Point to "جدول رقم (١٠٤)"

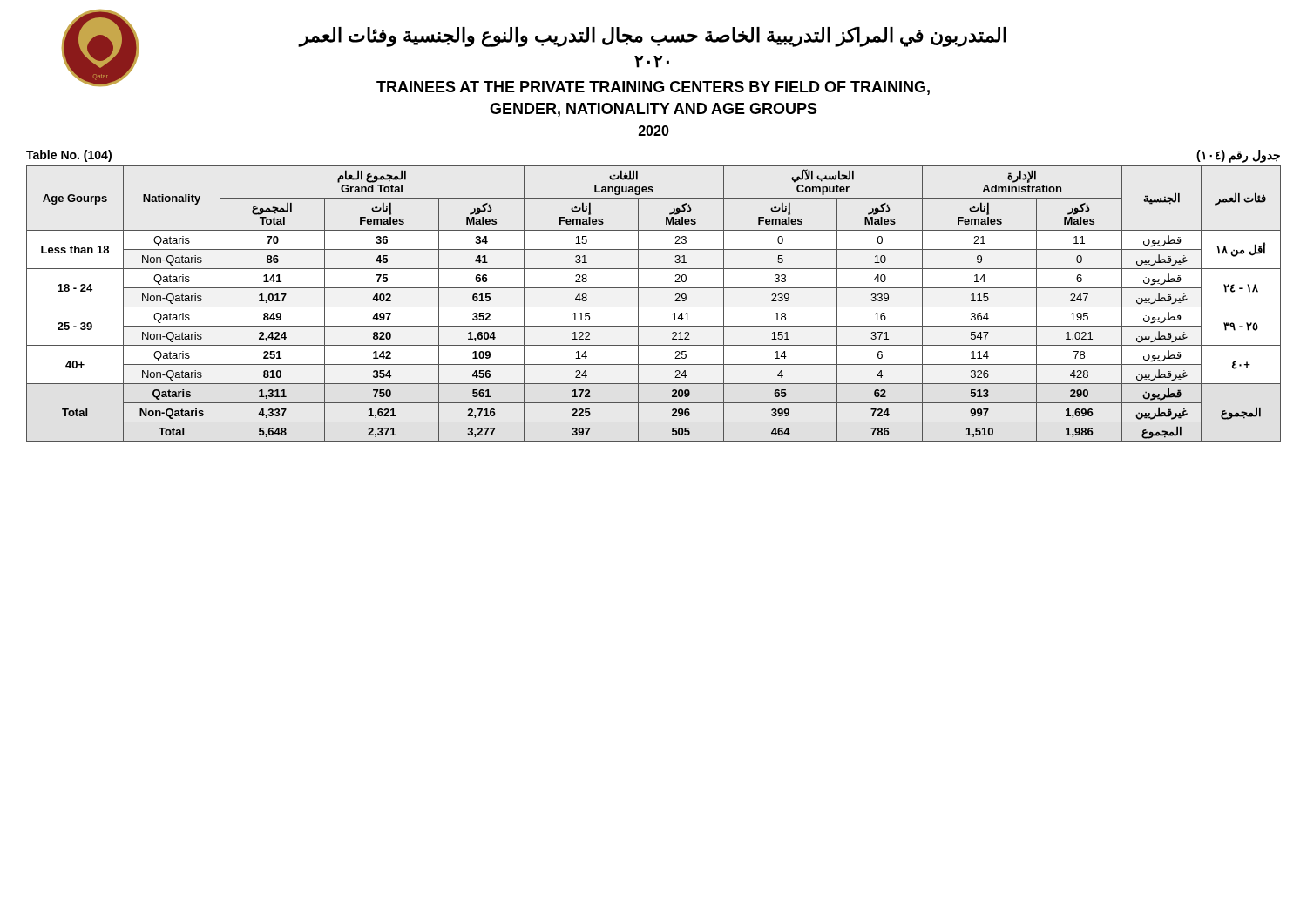tap(1239, 155)
